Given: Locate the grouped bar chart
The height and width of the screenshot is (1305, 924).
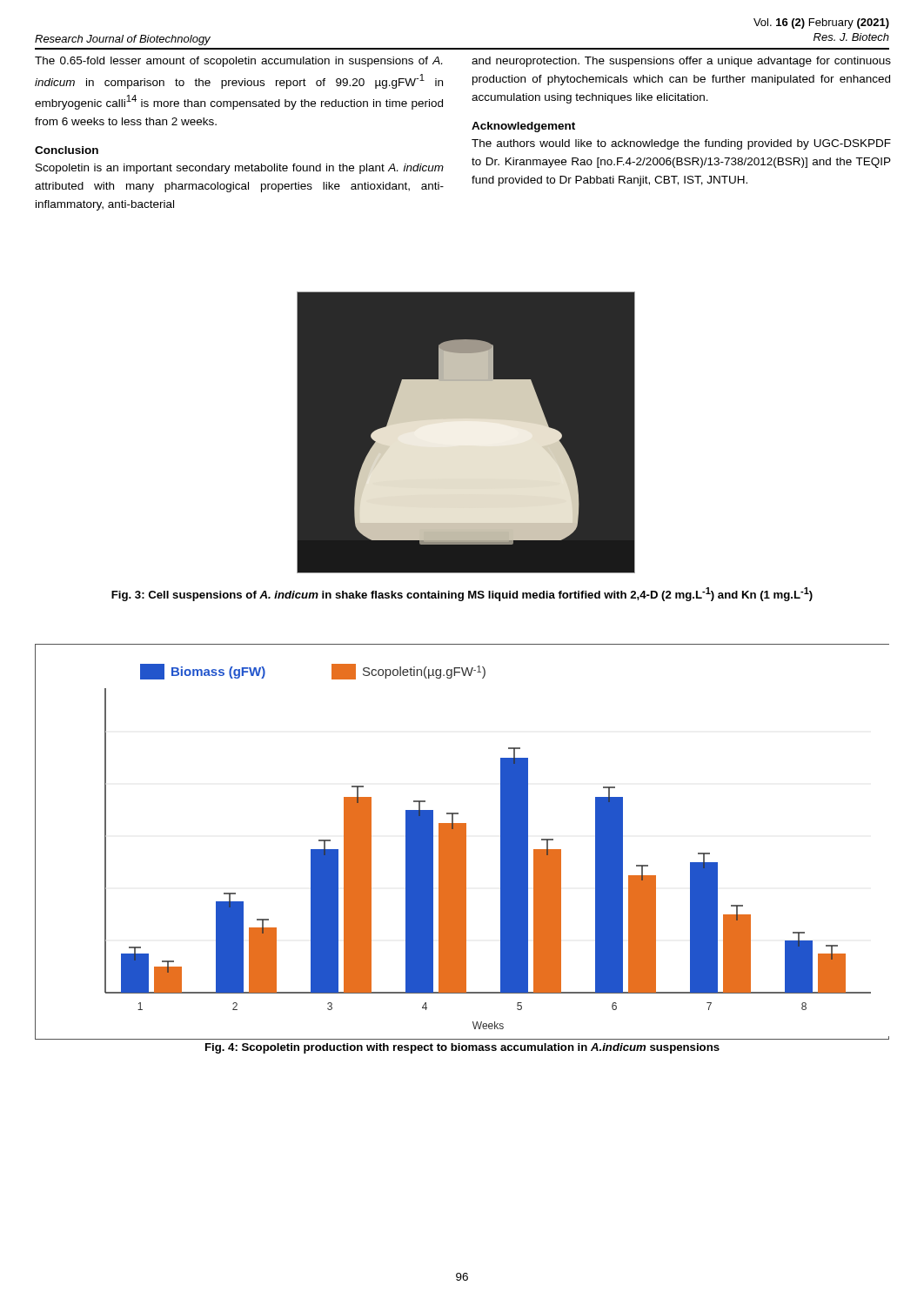Looking at the screenshot, I should point(462,842).
